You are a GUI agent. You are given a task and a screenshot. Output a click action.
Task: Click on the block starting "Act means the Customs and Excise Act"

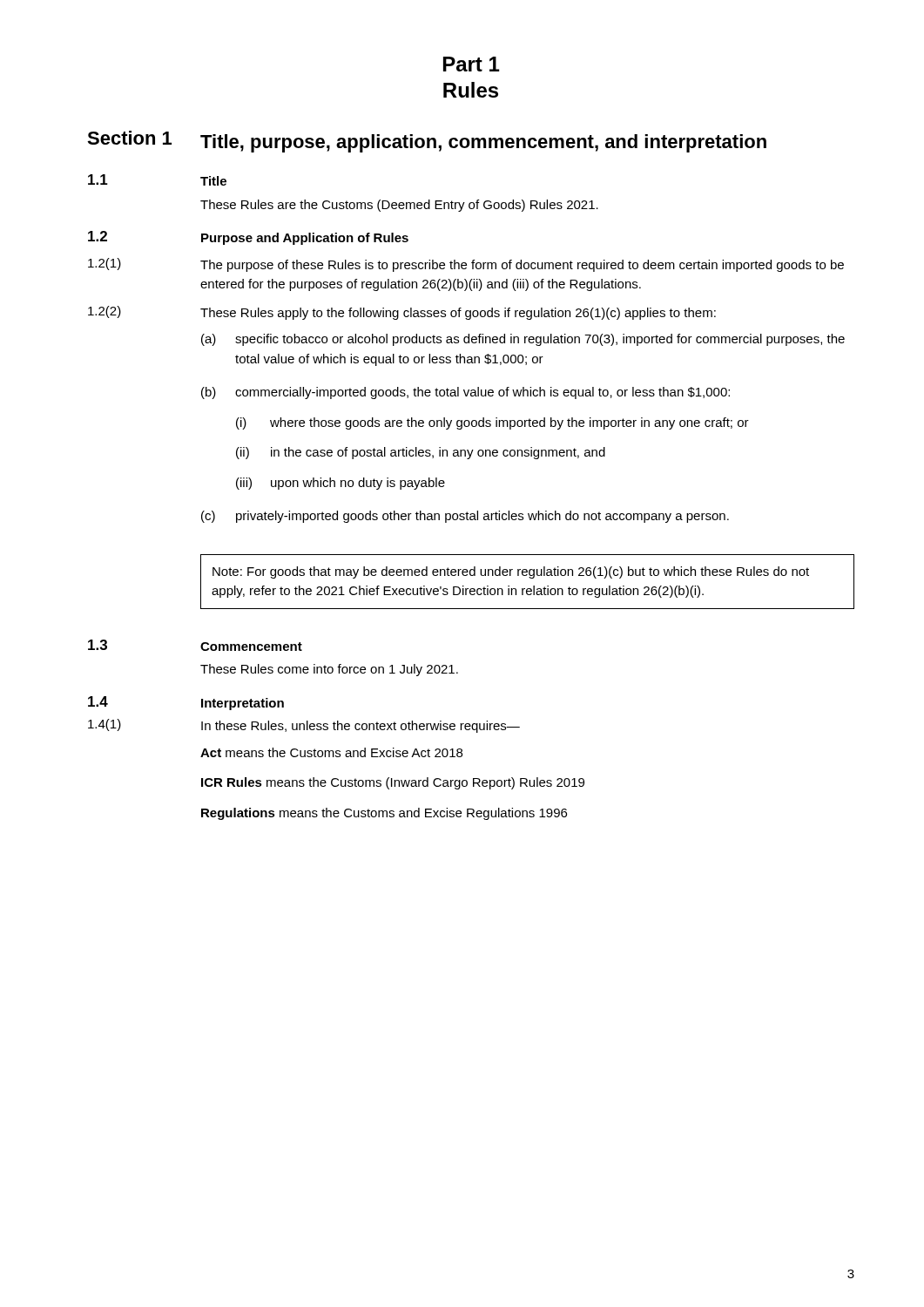pyautogui.click(x=331, y=752)
